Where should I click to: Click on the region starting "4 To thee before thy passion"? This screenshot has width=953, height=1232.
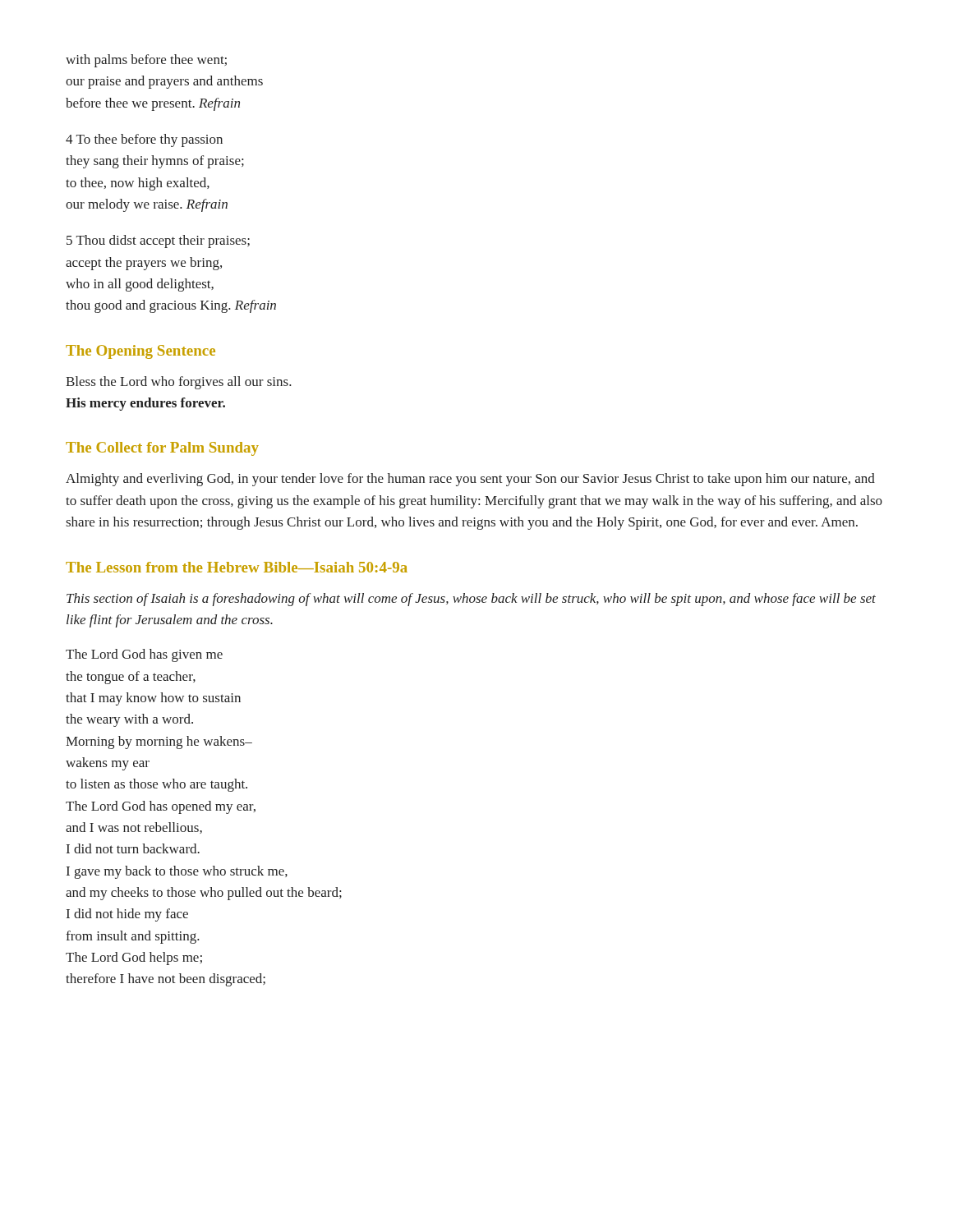click(x=155, y=172)
